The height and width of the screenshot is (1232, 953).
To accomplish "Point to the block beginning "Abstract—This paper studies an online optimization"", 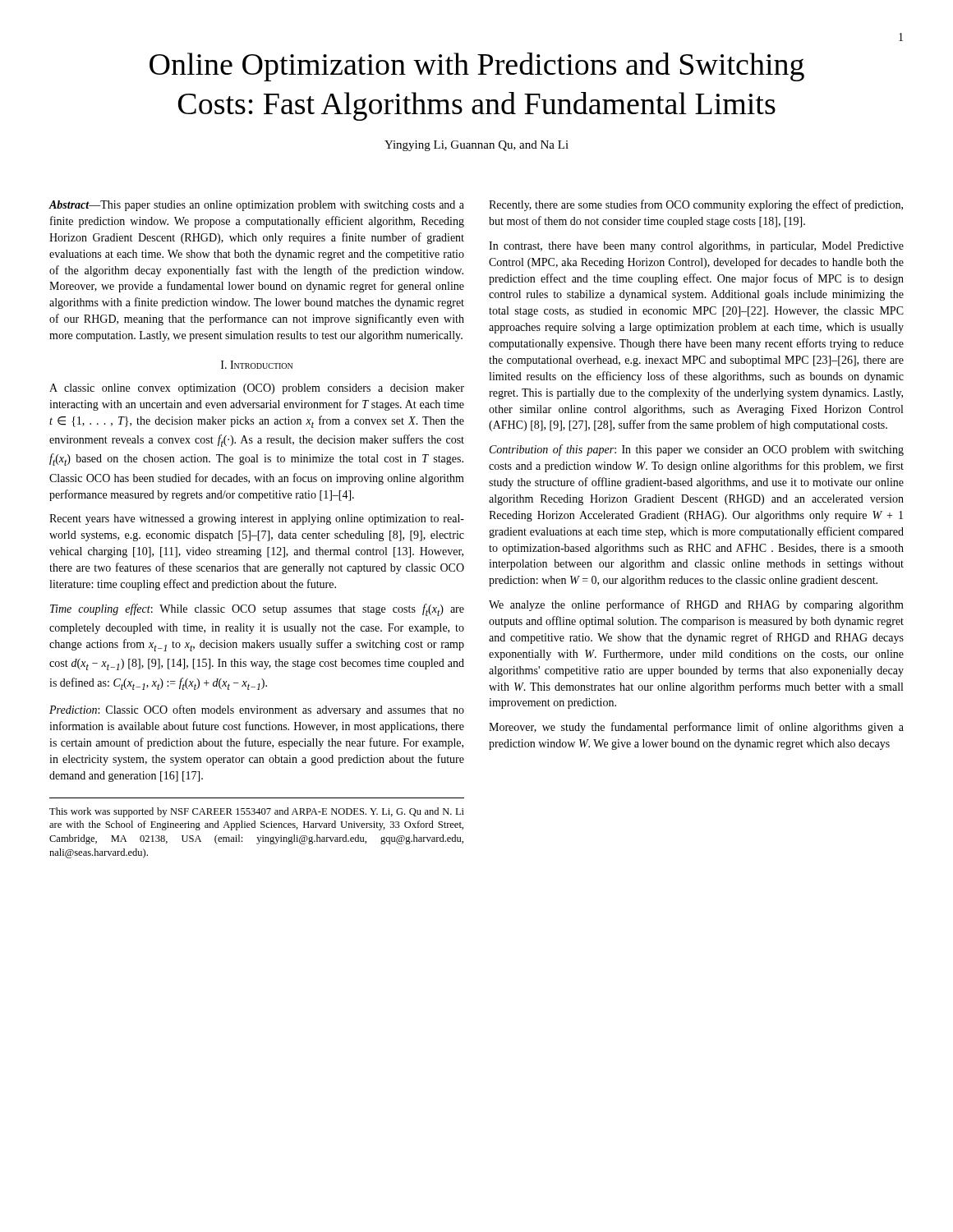I will click(x=257, y=271).
